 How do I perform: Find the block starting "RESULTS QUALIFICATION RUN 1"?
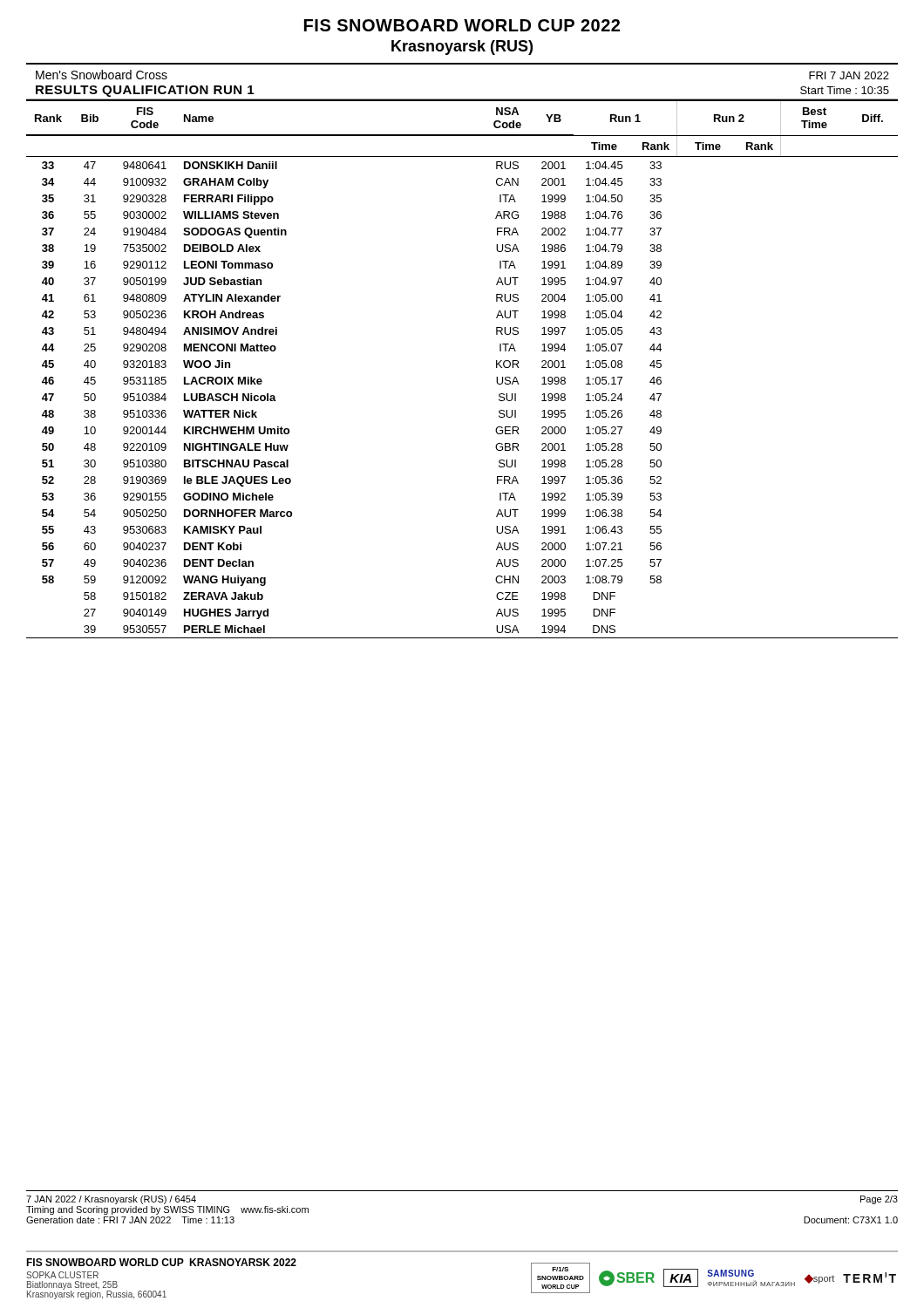145,89
